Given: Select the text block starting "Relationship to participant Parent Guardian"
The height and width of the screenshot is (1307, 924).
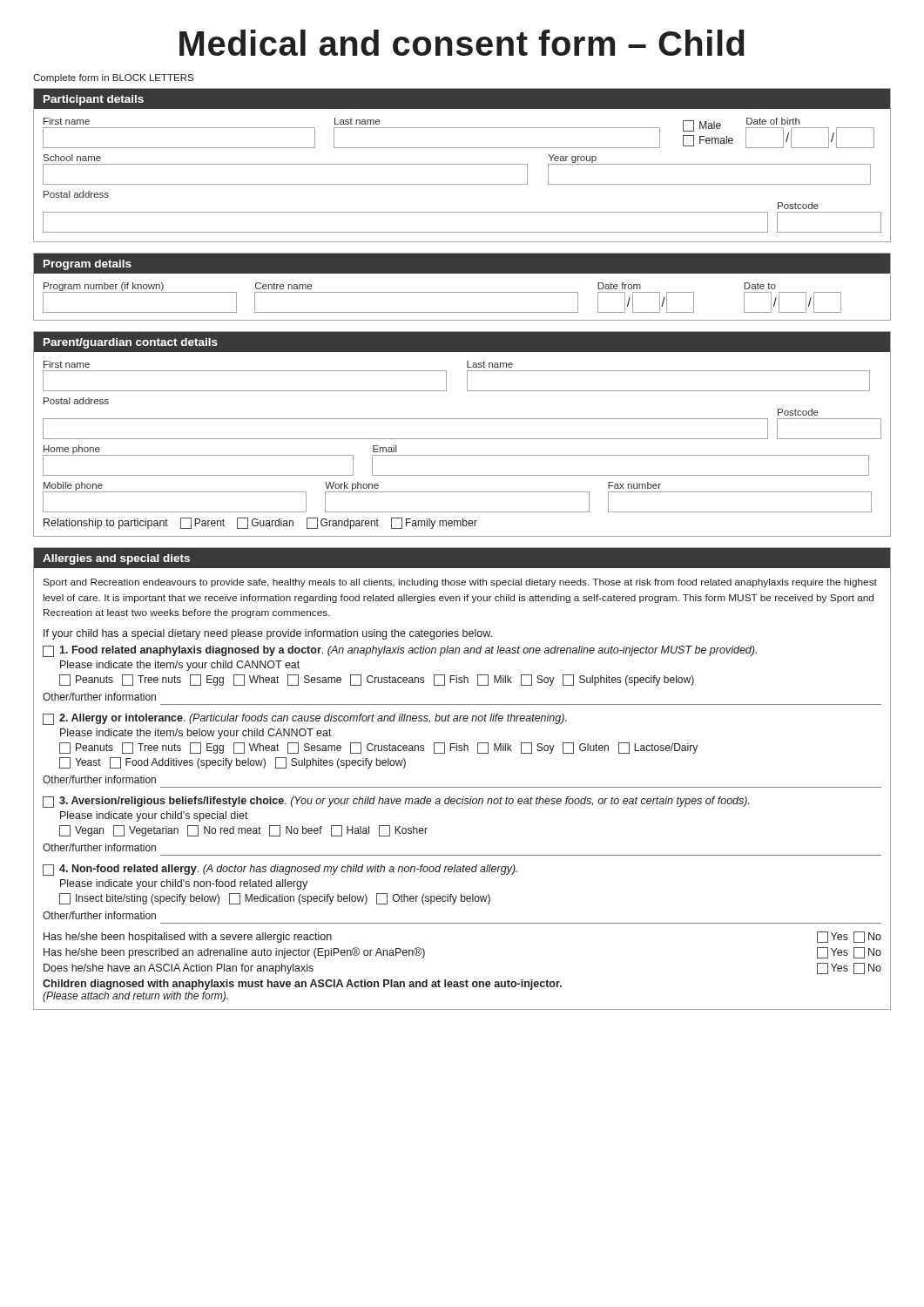Looking at the screenshot, I should point(260,523).
